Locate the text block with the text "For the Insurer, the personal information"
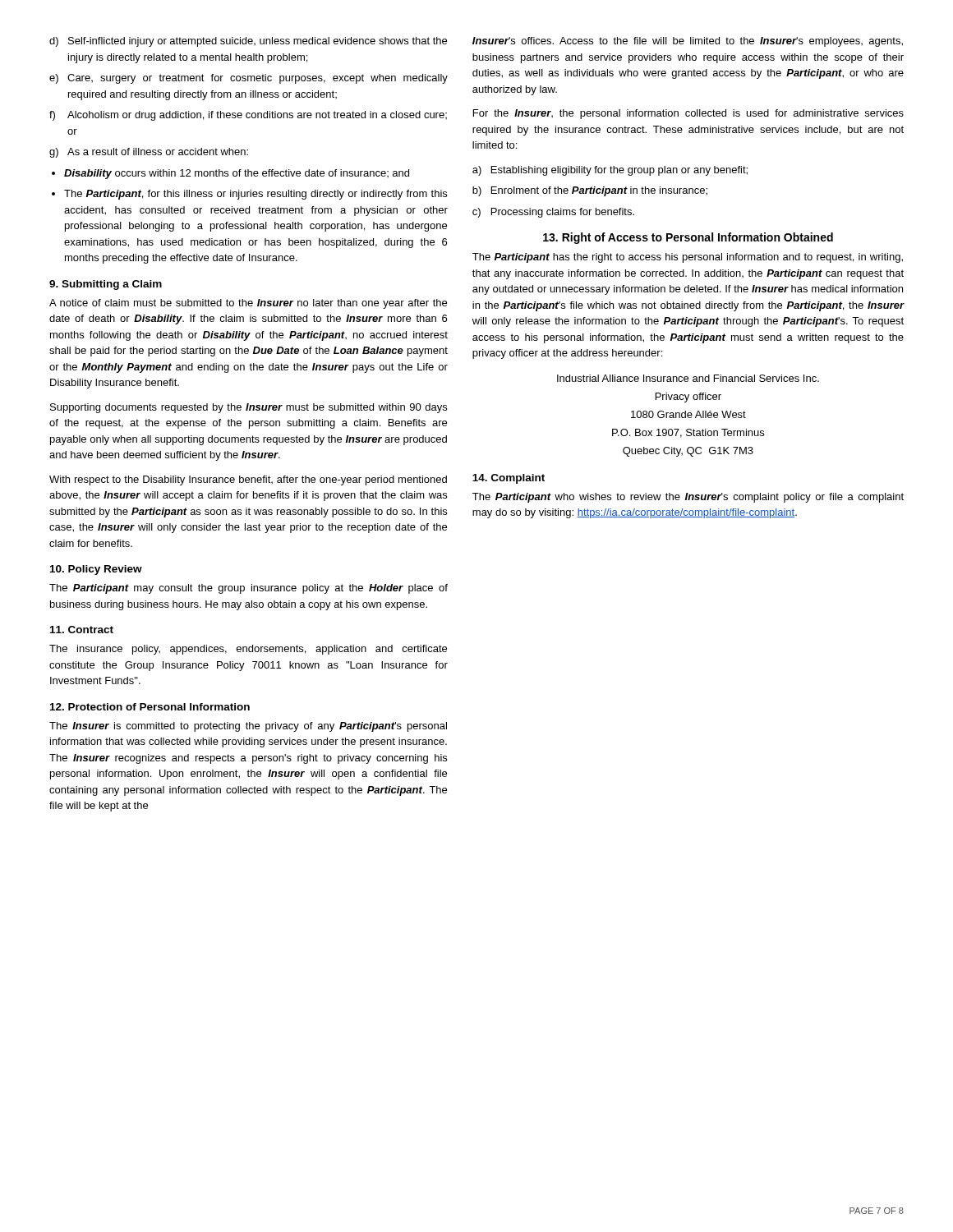 tap(688, 129)
